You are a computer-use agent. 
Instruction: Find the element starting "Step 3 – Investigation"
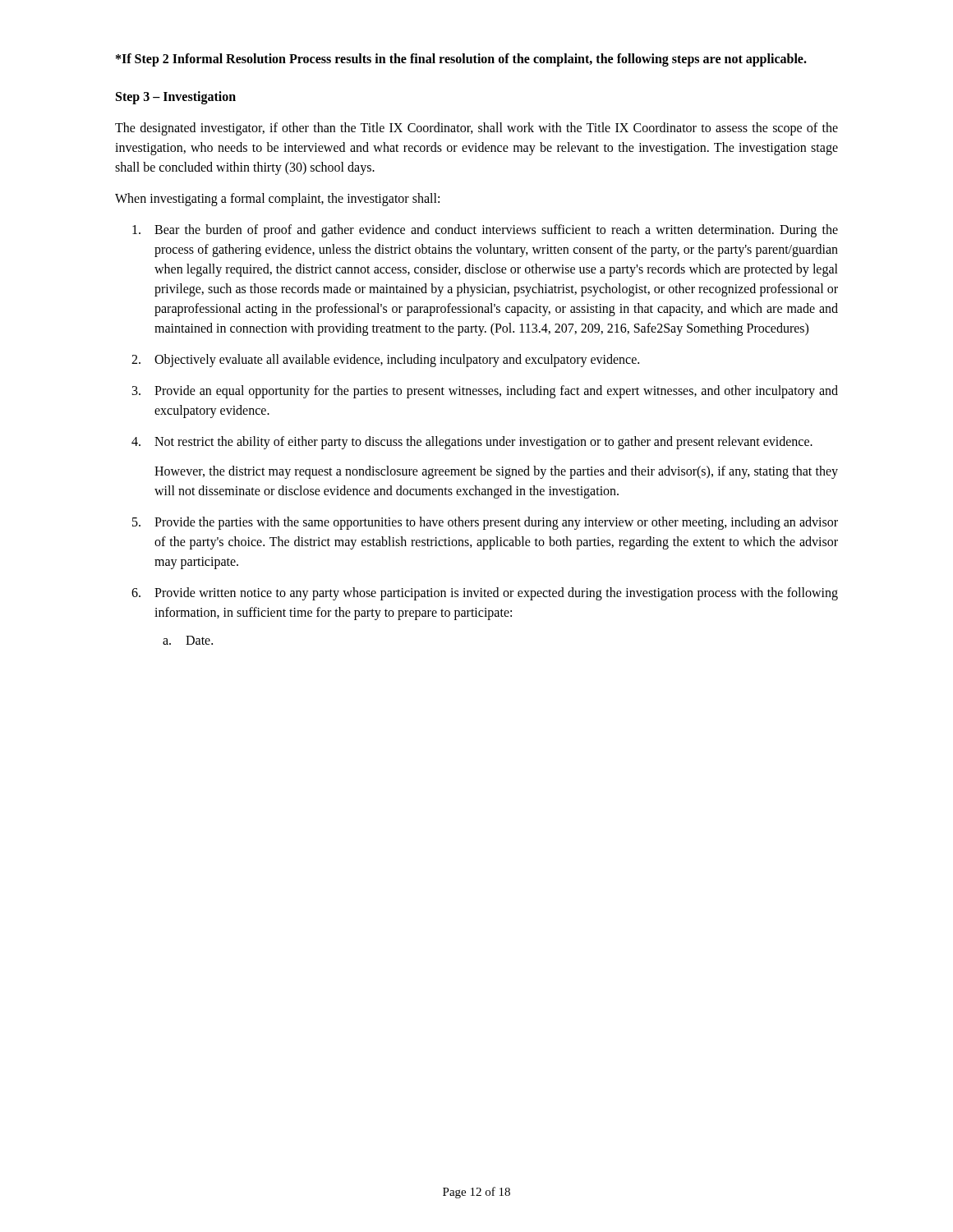(175, 97)
